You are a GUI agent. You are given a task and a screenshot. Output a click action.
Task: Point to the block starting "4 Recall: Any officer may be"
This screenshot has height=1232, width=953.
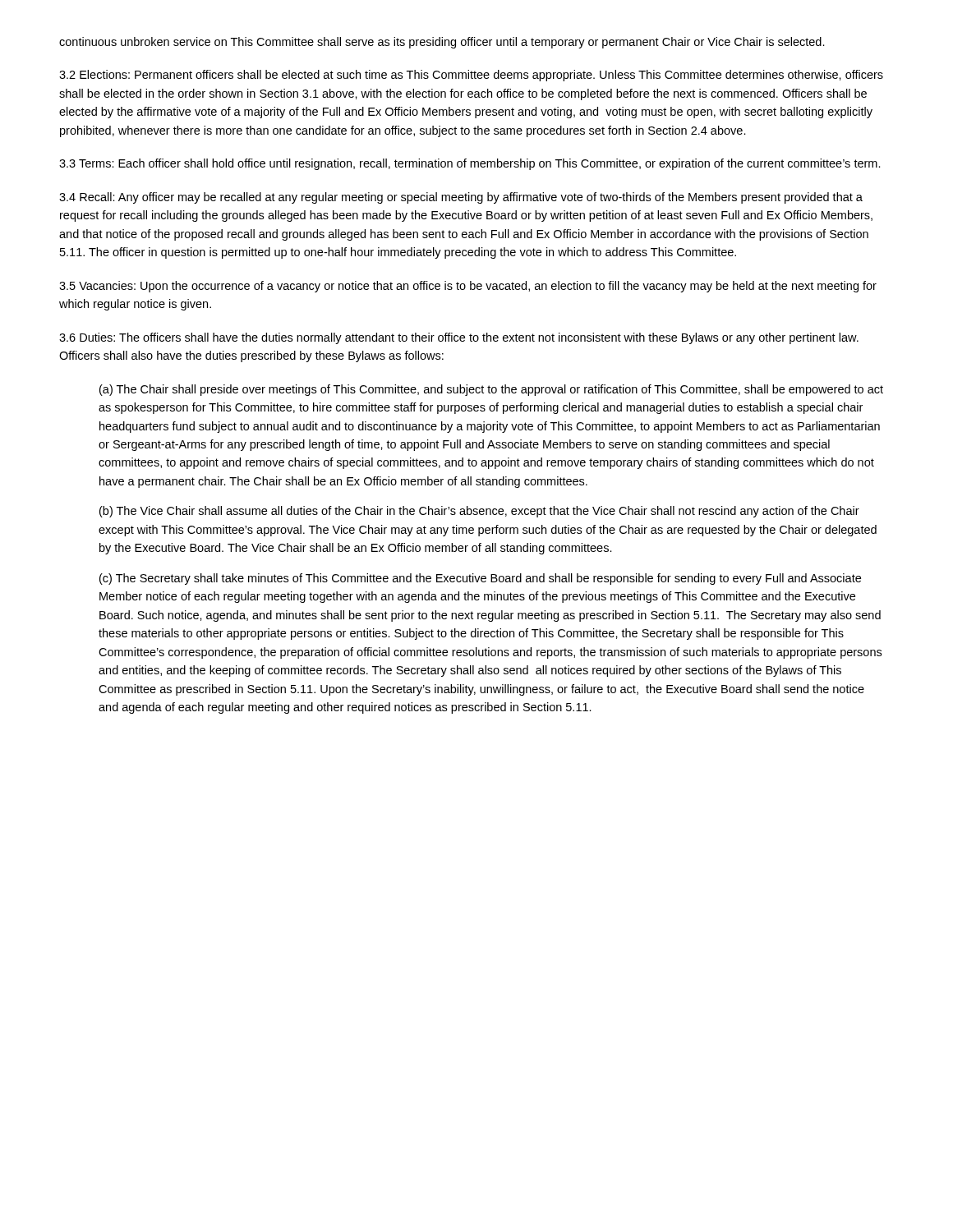coord(466,225)
